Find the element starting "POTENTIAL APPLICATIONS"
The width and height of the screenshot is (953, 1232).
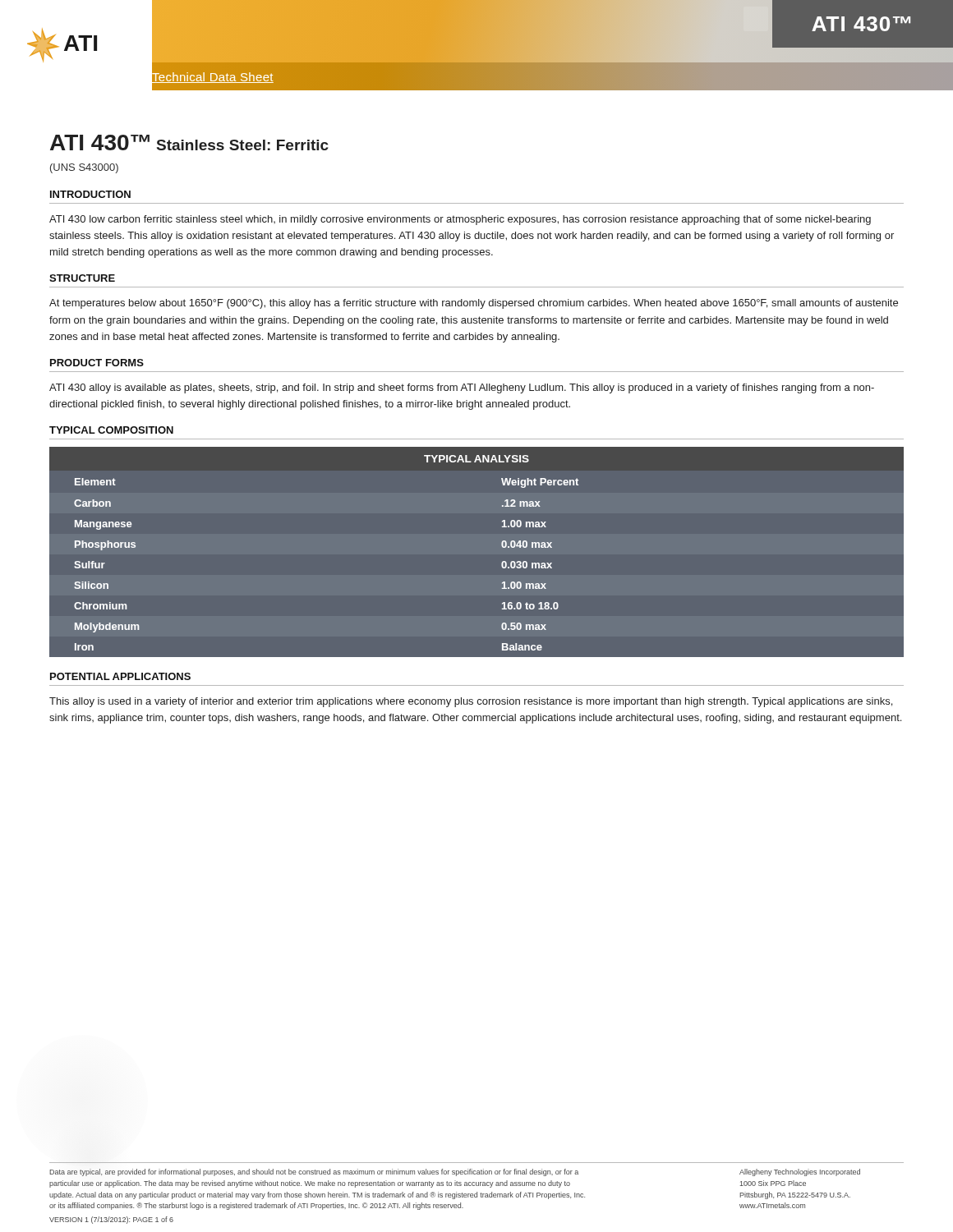click(120, 676)
